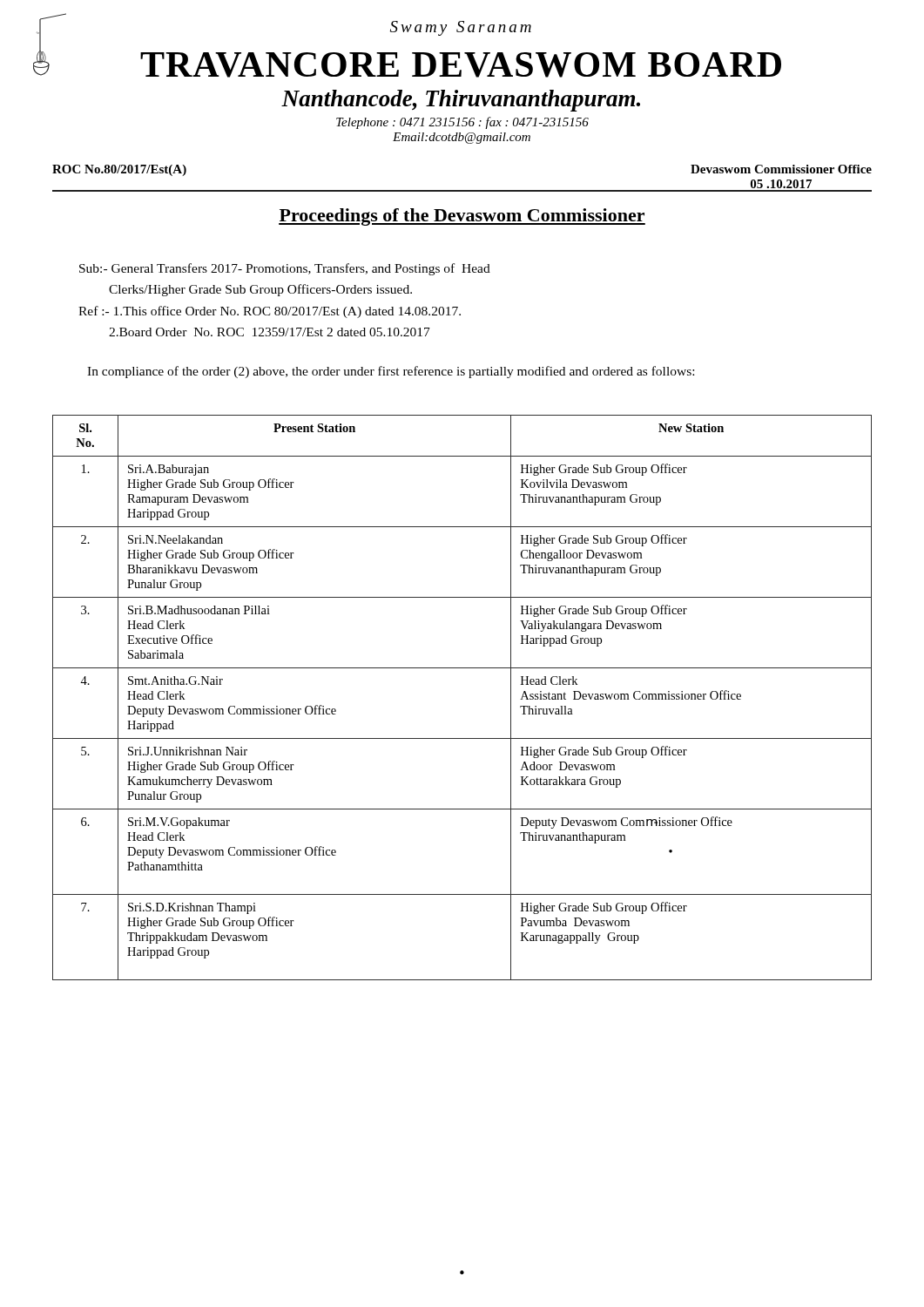
Task: Click on the text starting "Telephone : 0471 2315156 : fax :"
Action: click(x=462, y=129)
